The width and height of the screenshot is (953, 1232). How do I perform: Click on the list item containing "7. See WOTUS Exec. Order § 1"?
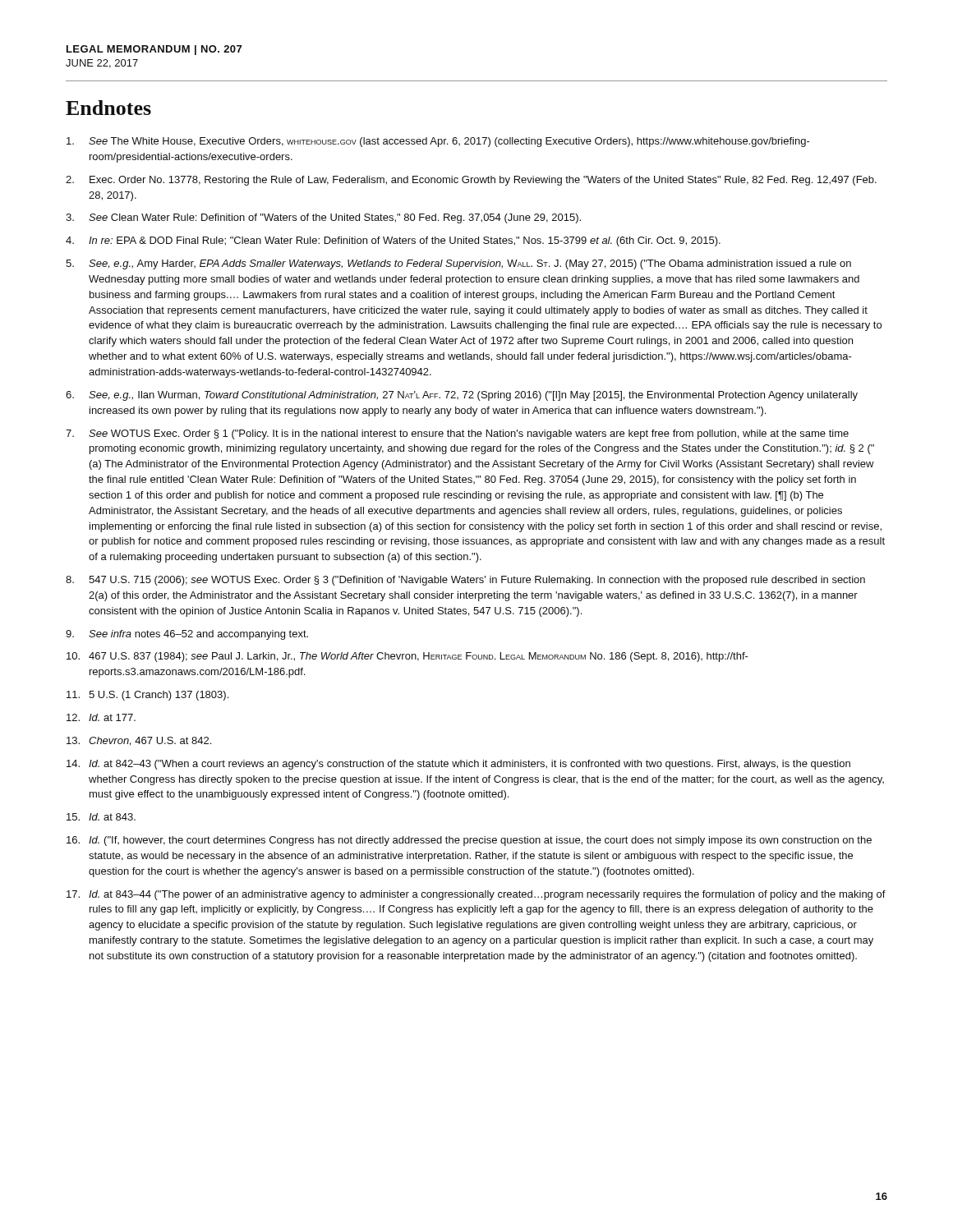(476, 496)
